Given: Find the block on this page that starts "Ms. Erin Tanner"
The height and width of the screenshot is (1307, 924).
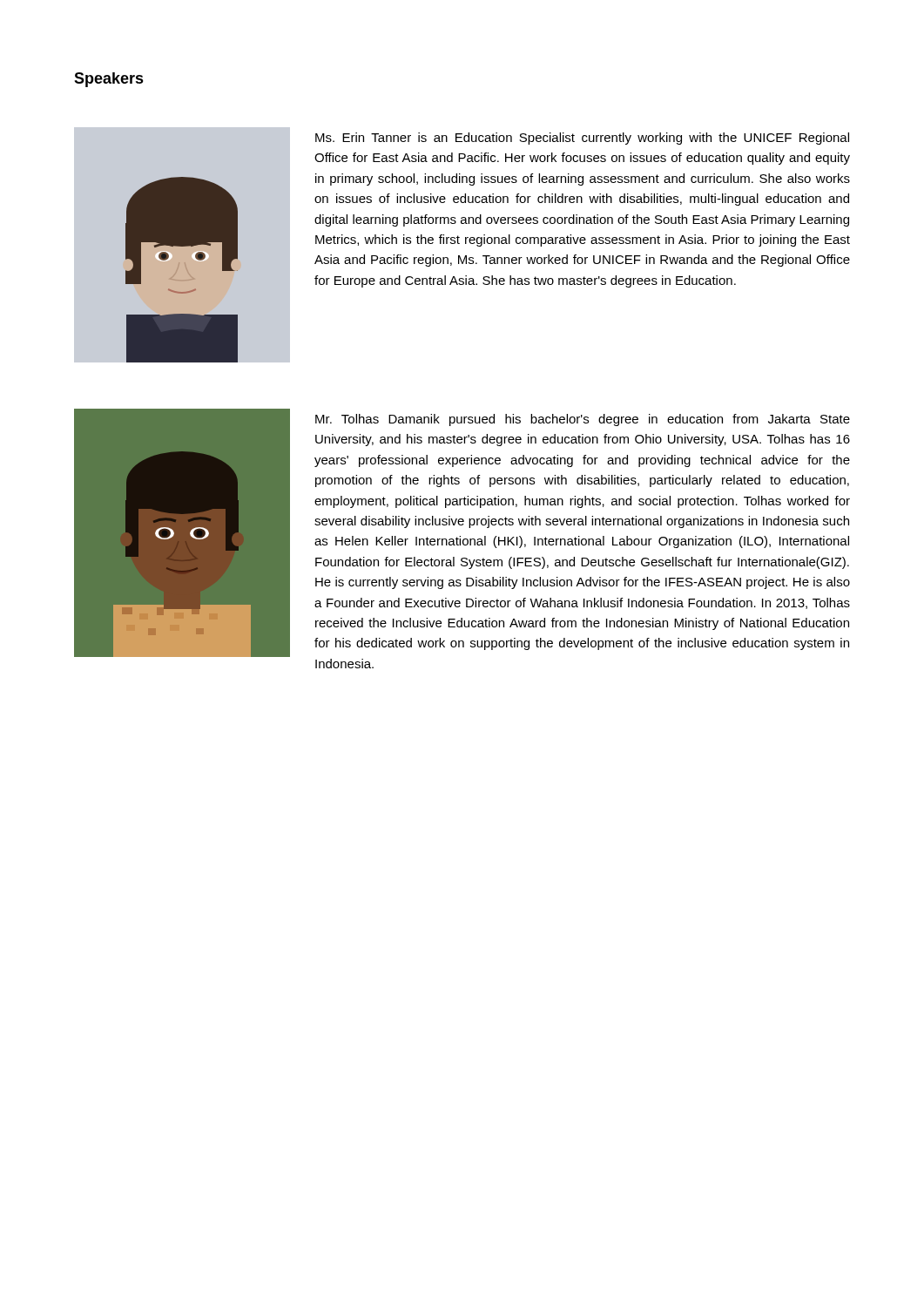Looking at the screenshot, I should pos(582,209).
